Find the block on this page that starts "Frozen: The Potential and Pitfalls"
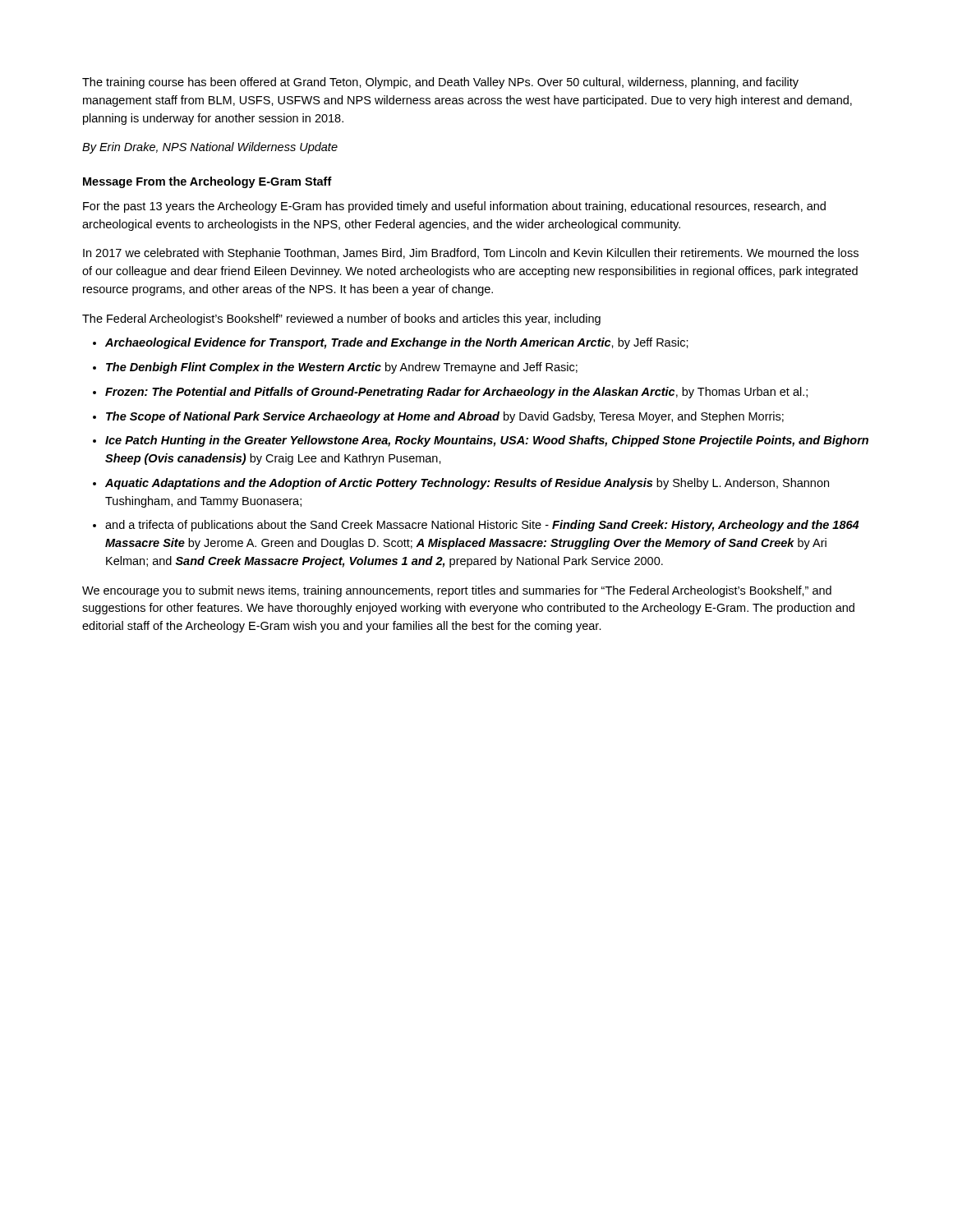 pos(457,392)
